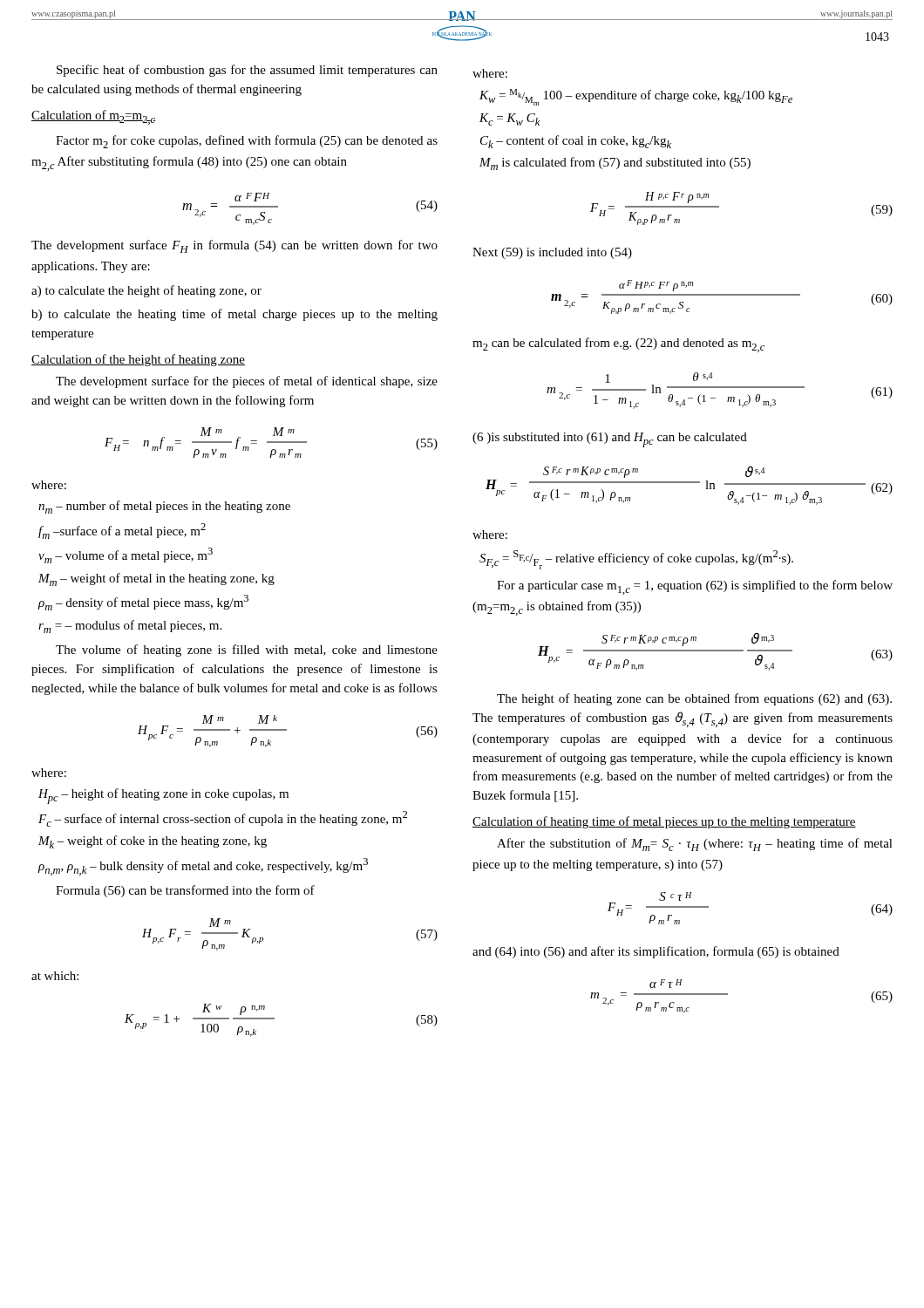This screenshot has width=924, height=1308.
Task: Click the passage that begins "Specific heat of combustion gas for the assumed"
Action: click(x=235, y=80)
